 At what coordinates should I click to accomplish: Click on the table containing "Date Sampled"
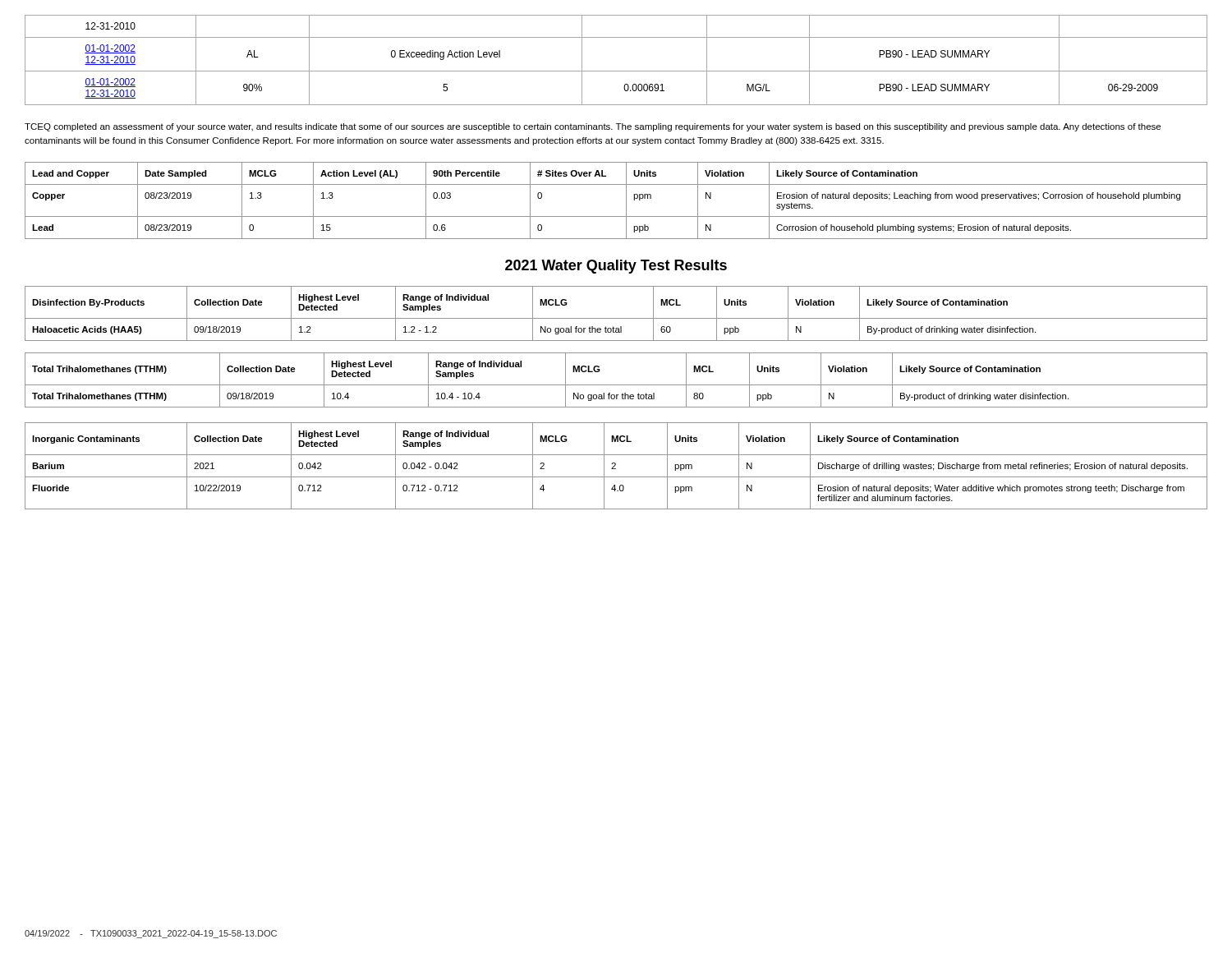pyautogui.click(x=616, y=200)
